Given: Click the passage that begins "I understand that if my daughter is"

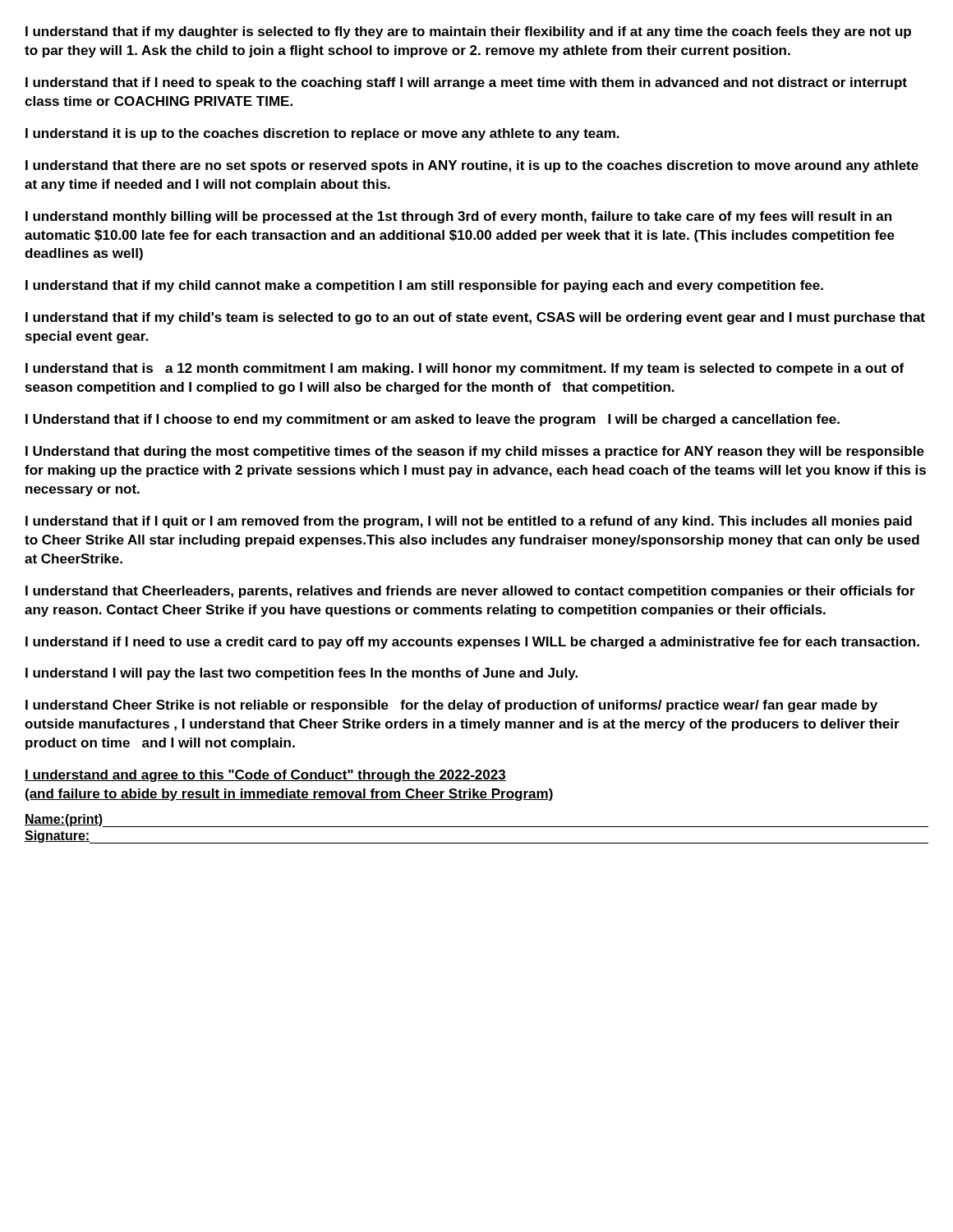Looking at the screenshot, I should tap(468, 41).
